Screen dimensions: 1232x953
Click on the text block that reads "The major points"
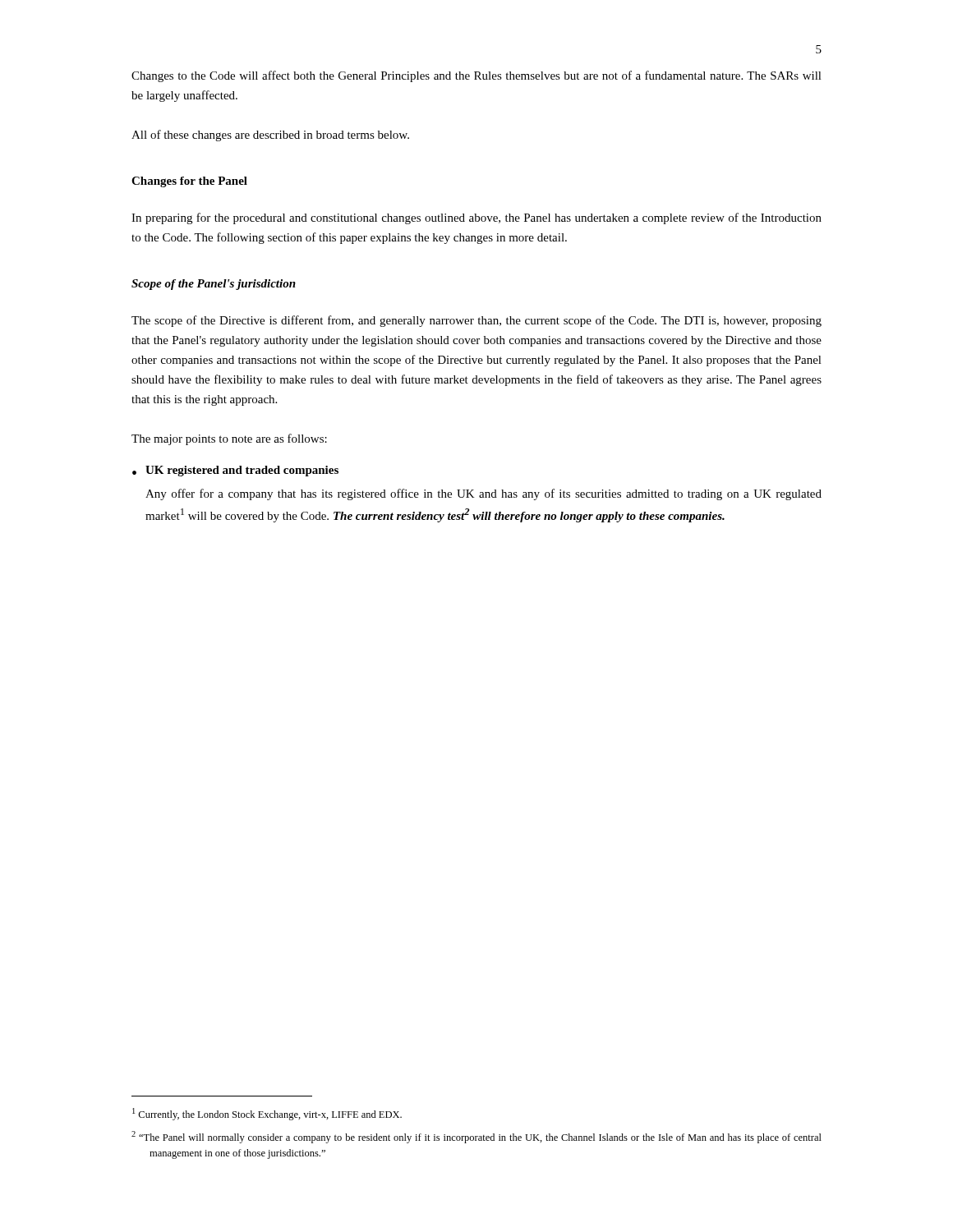coord(229,439)
